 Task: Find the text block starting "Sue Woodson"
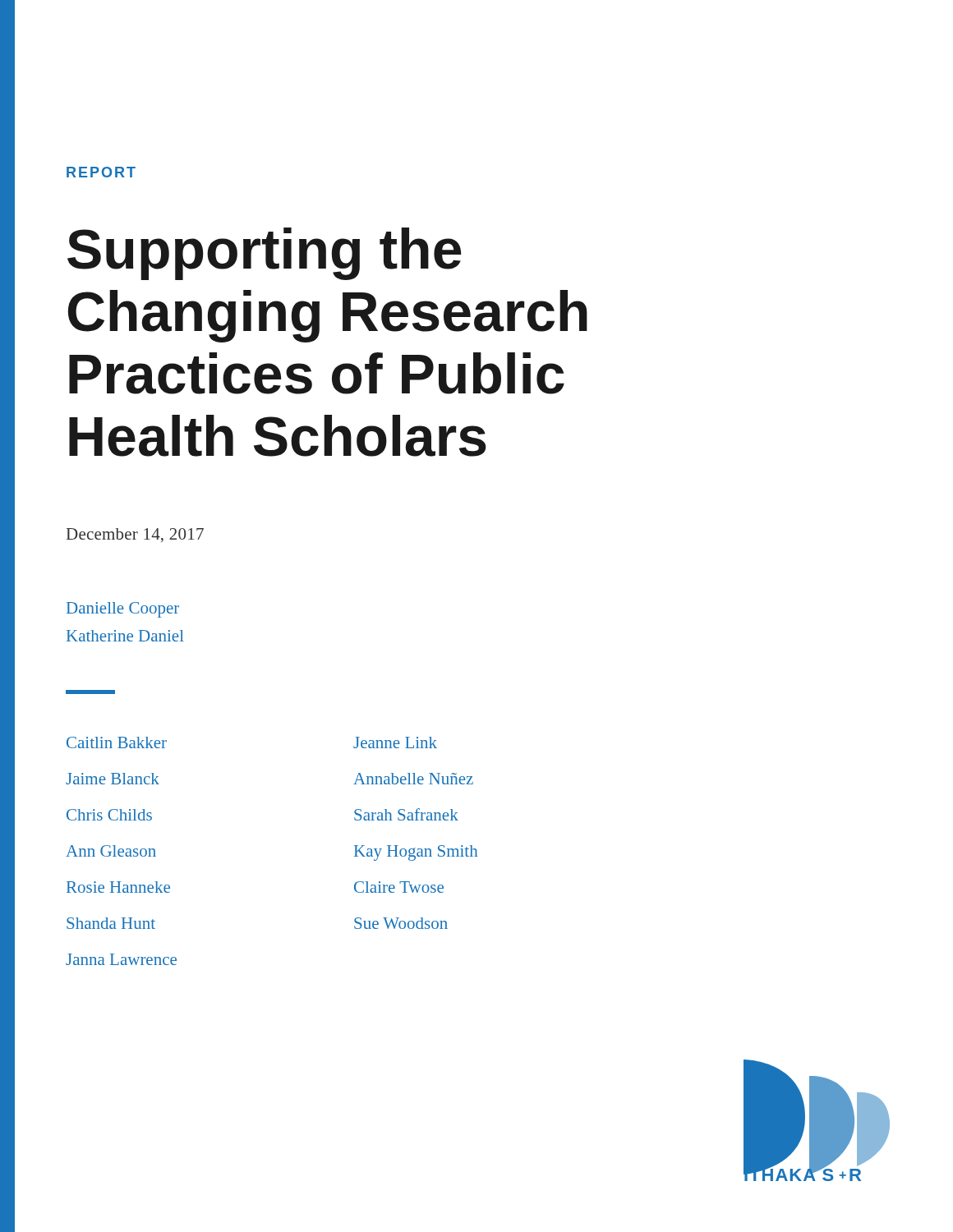tap(401, 923)
